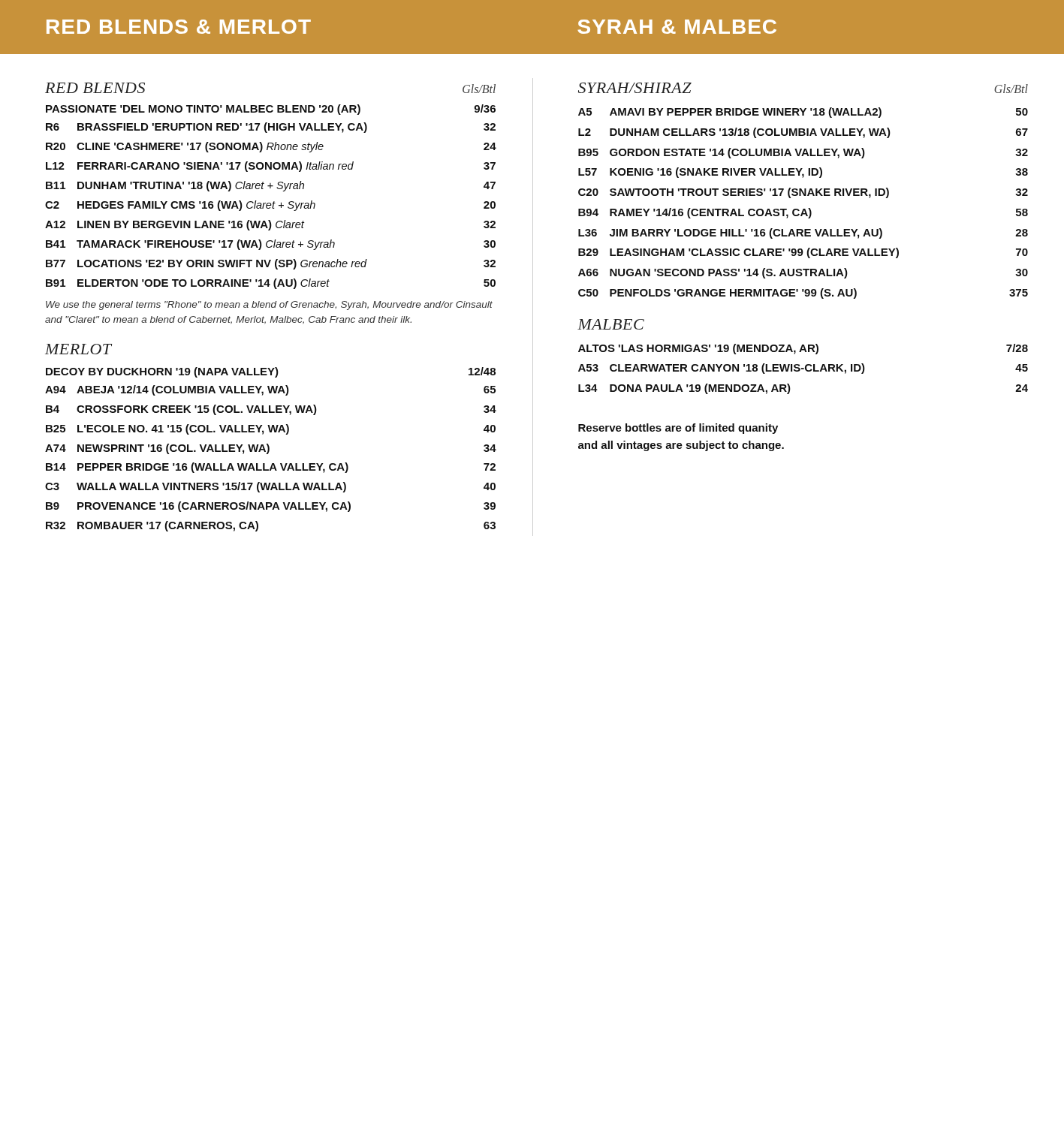Select the section header that says "Syrah & Malbec"

tap(678, 27)
